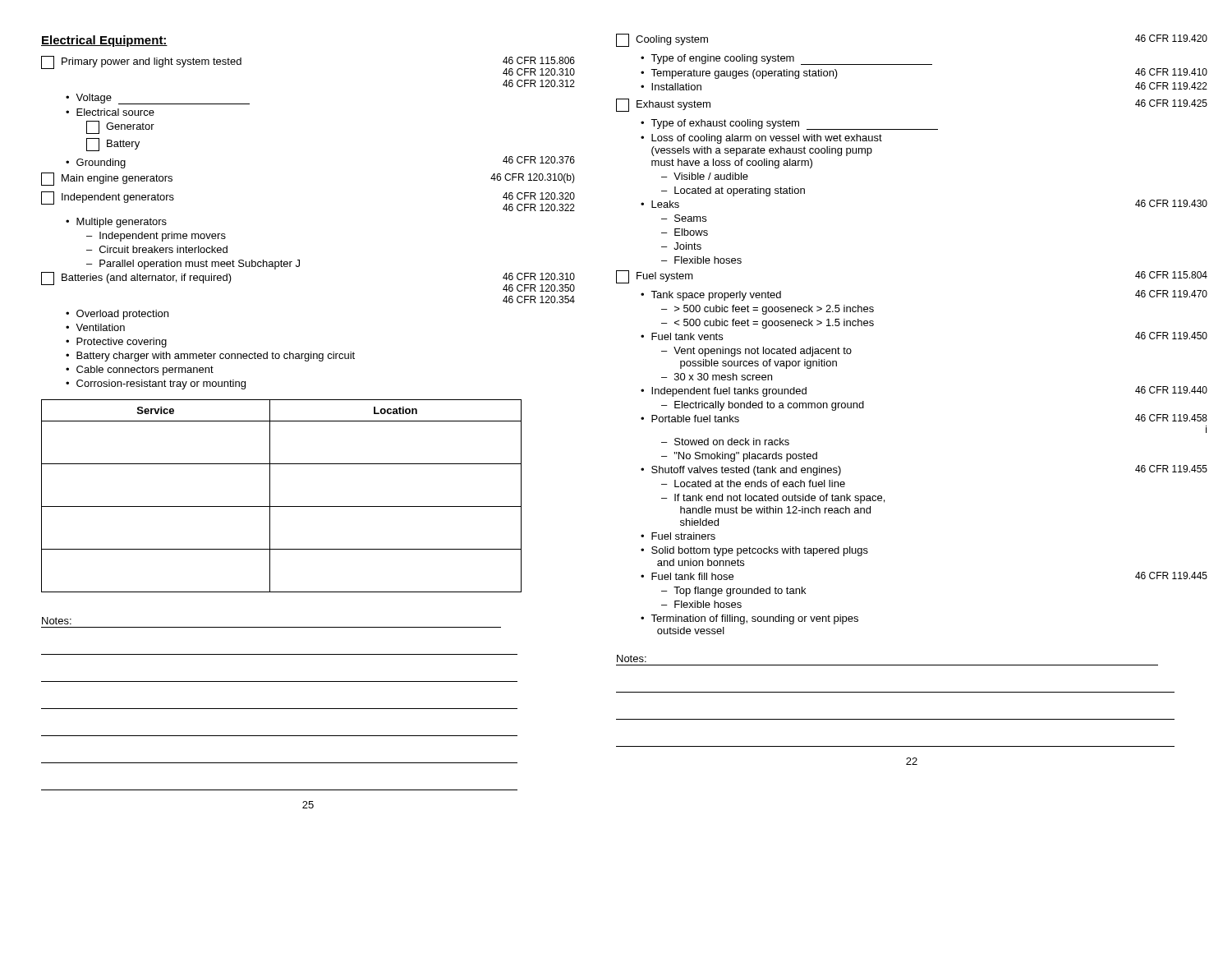Locate the block of text that opens with "– If tank end not located outside of"
Viewport: 1232px width, 953px height.
[x=773, y=510]
